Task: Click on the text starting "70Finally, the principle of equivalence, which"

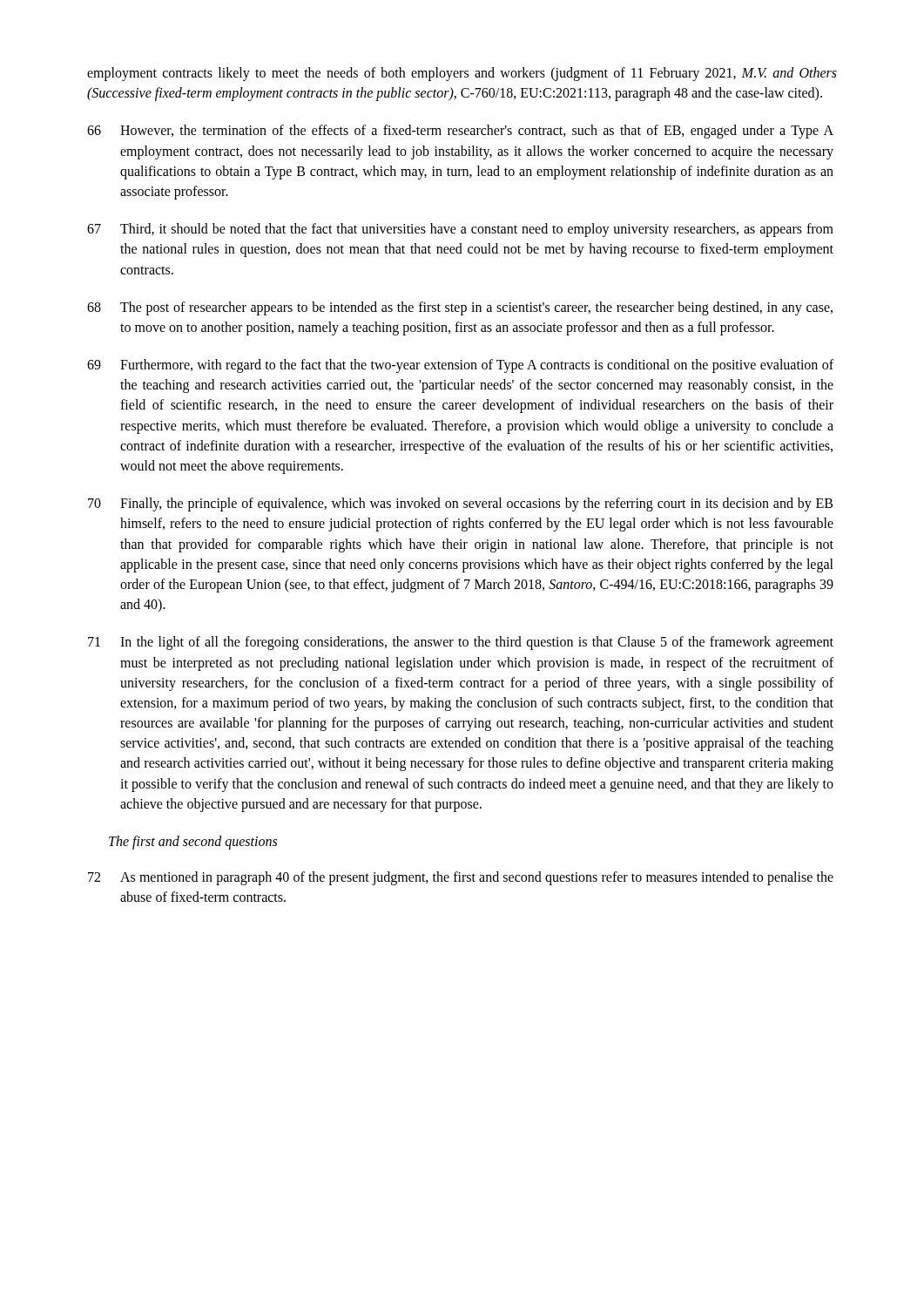Action: tap(460, 554)
